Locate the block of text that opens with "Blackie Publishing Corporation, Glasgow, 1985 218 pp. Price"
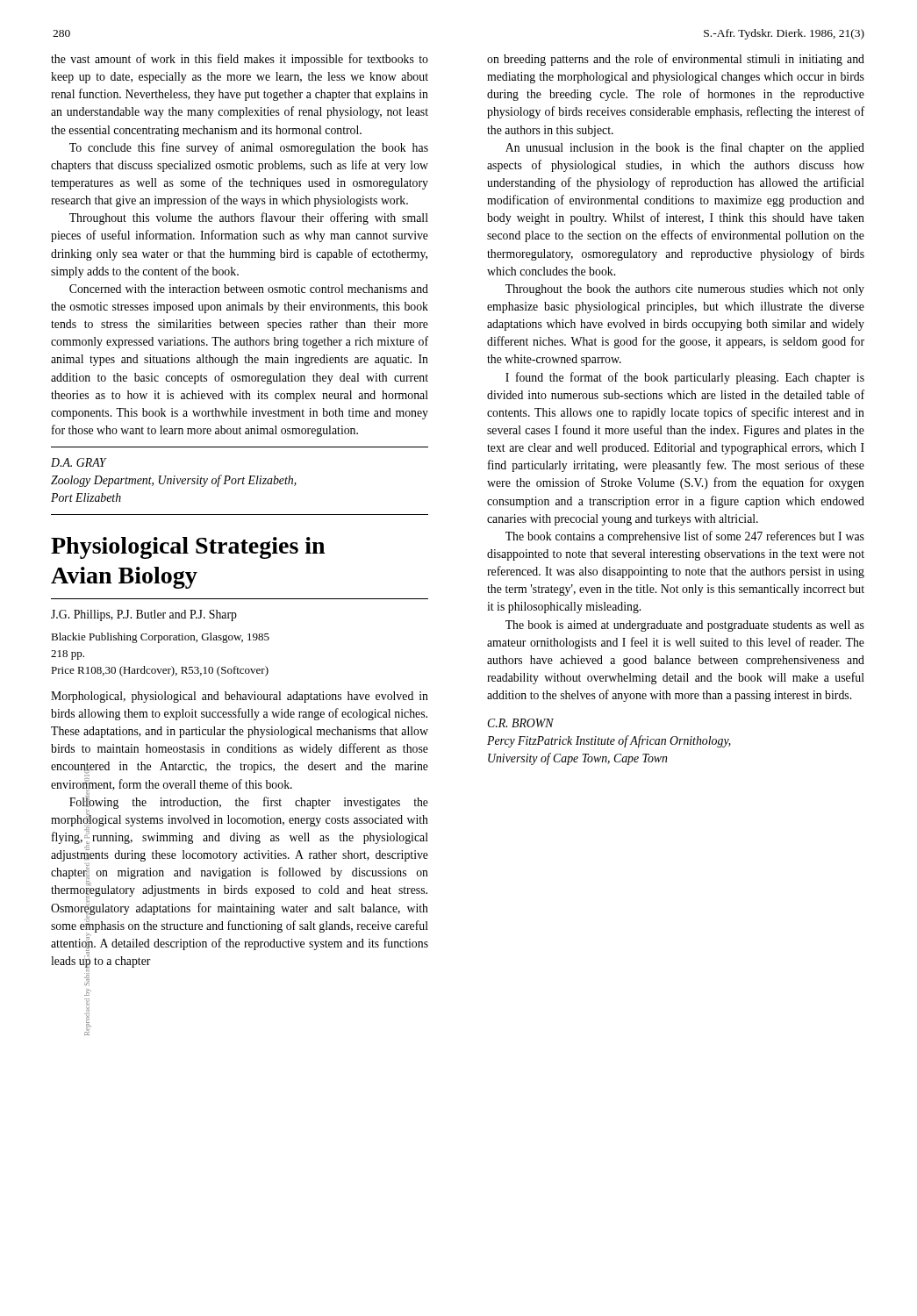Viewport: 917px width, 1316px height. point(160,638)
